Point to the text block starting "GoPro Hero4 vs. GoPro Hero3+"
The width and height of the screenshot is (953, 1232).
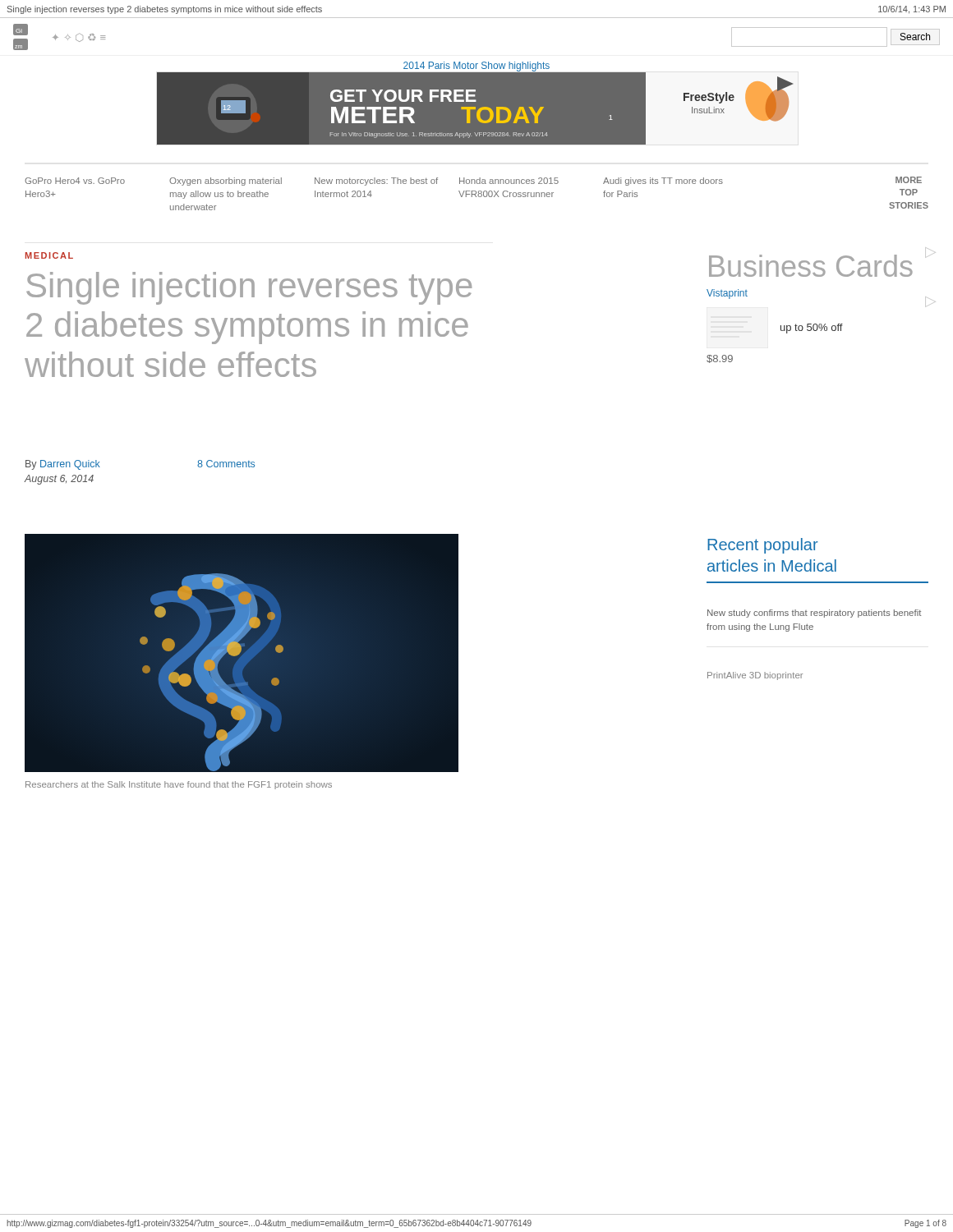[75, 187]
